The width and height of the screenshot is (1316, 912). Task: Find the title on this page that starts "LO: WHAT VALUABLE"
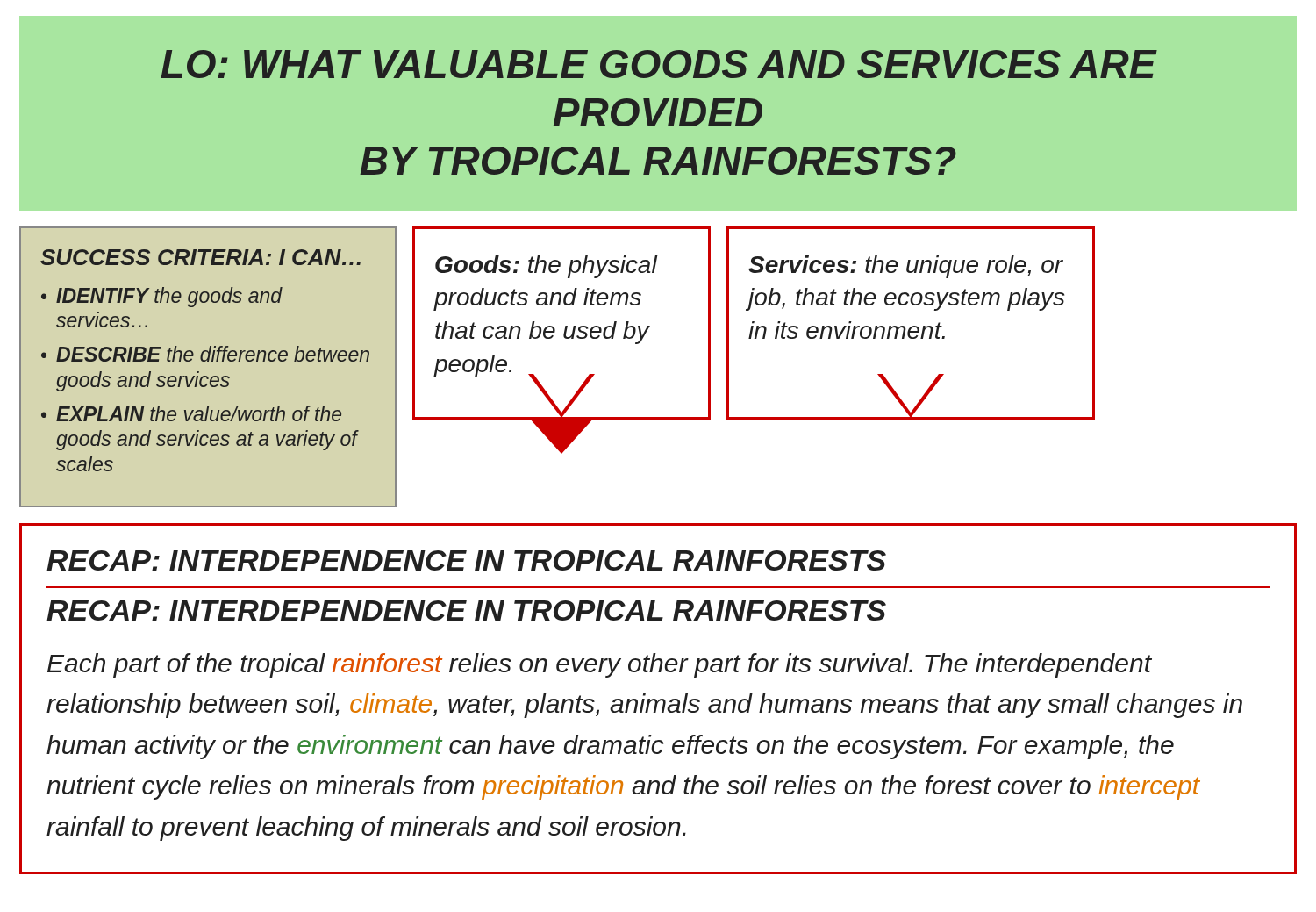pos(658,113)
